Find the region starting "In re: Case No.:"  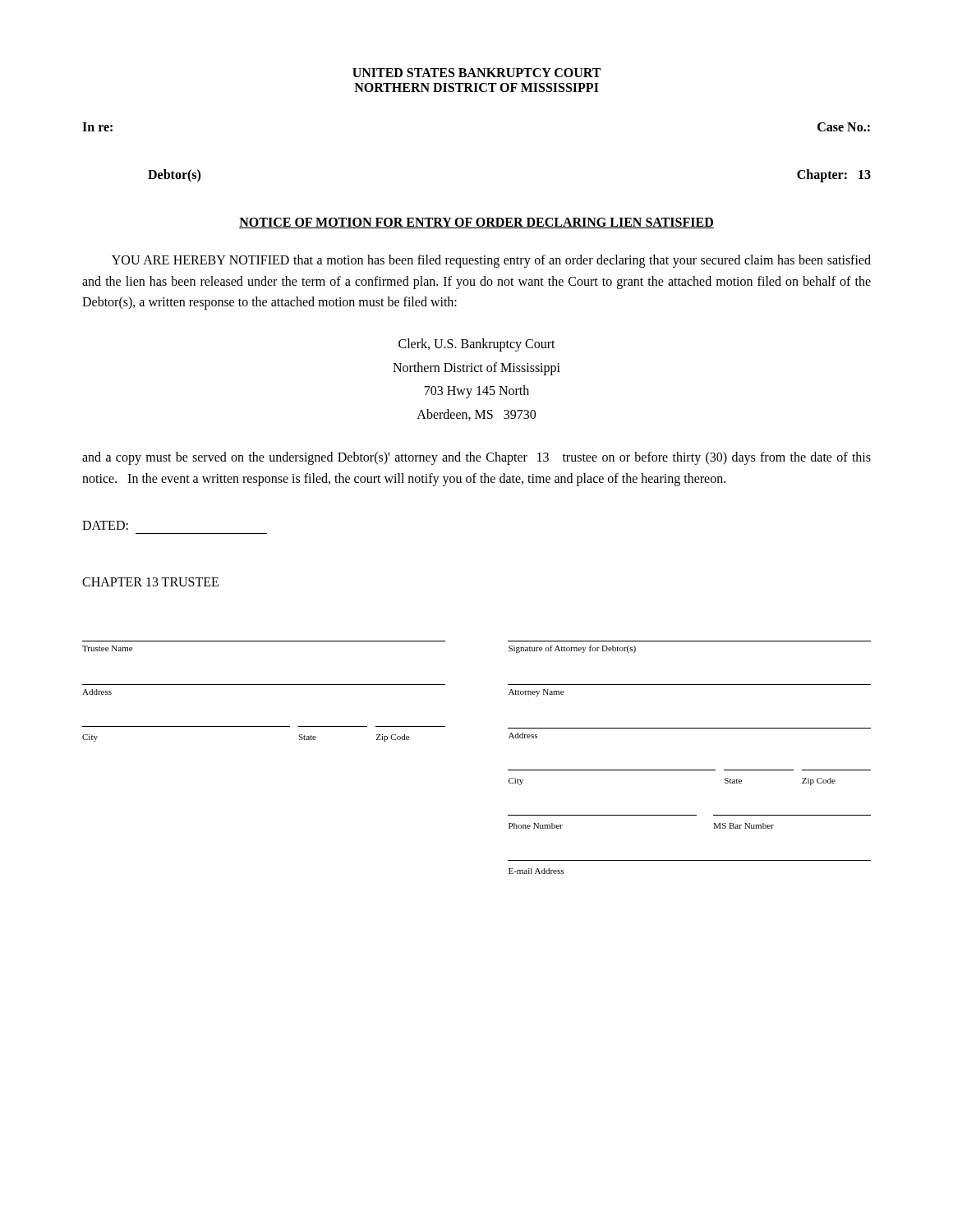pyautogui.click(x=92, y=126)
